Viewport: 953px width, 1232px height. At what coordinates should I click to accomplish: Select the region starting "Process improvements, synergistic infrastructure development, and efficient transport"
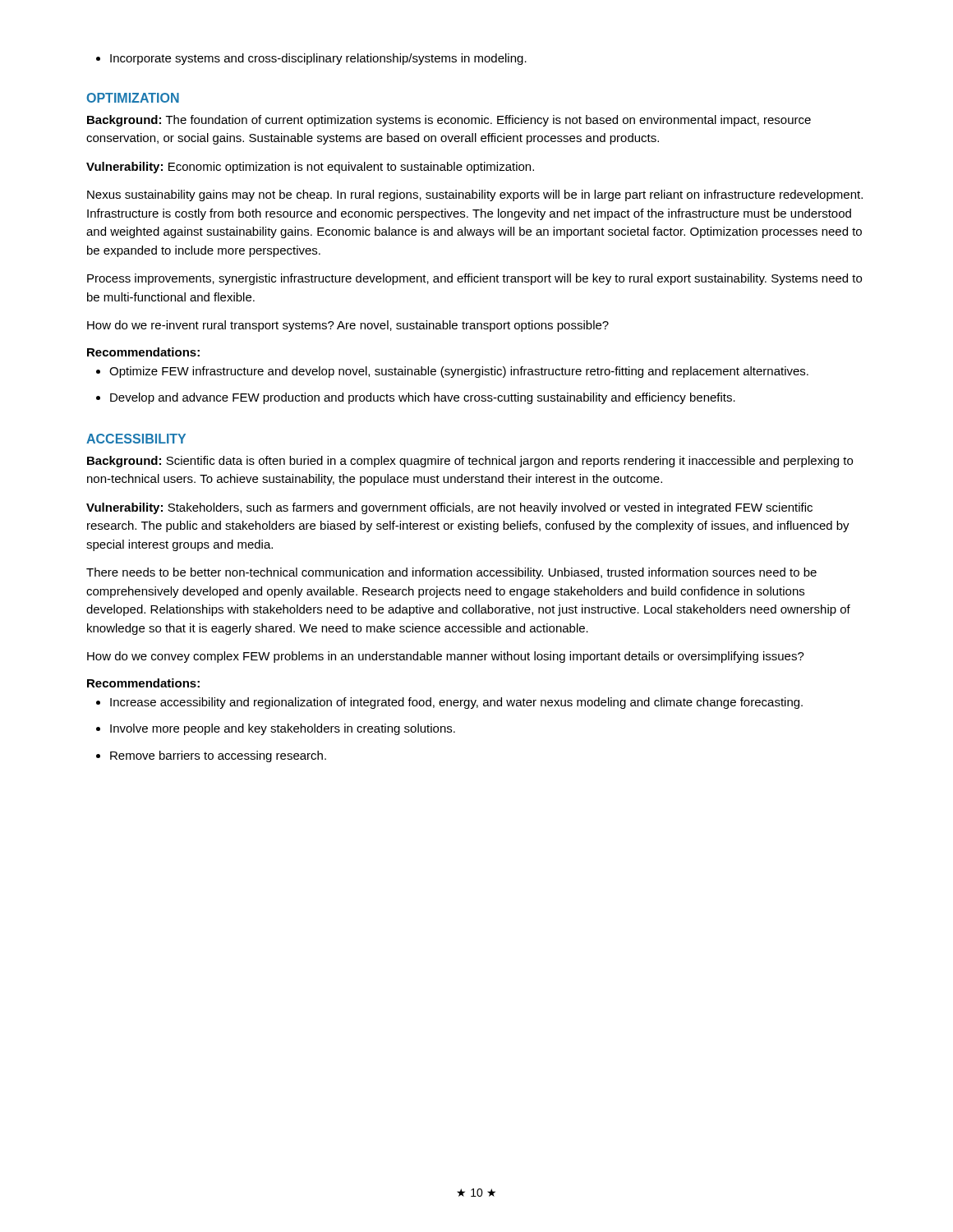(476, 288)
